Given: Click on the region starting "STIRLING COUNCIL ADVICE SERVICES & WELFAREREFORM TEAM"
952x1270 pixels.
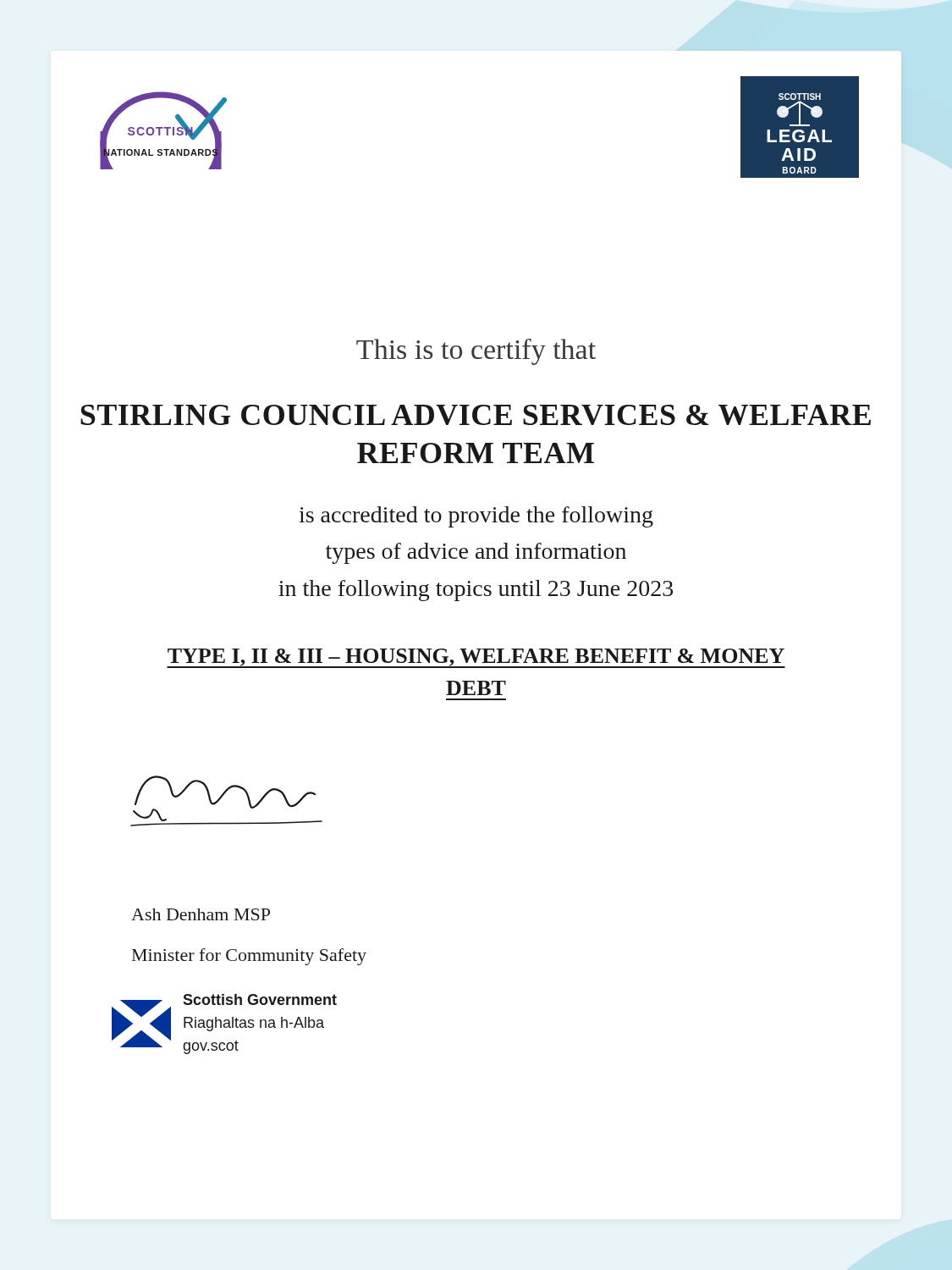Looking at the screenshot, I should tap(476, 434).
